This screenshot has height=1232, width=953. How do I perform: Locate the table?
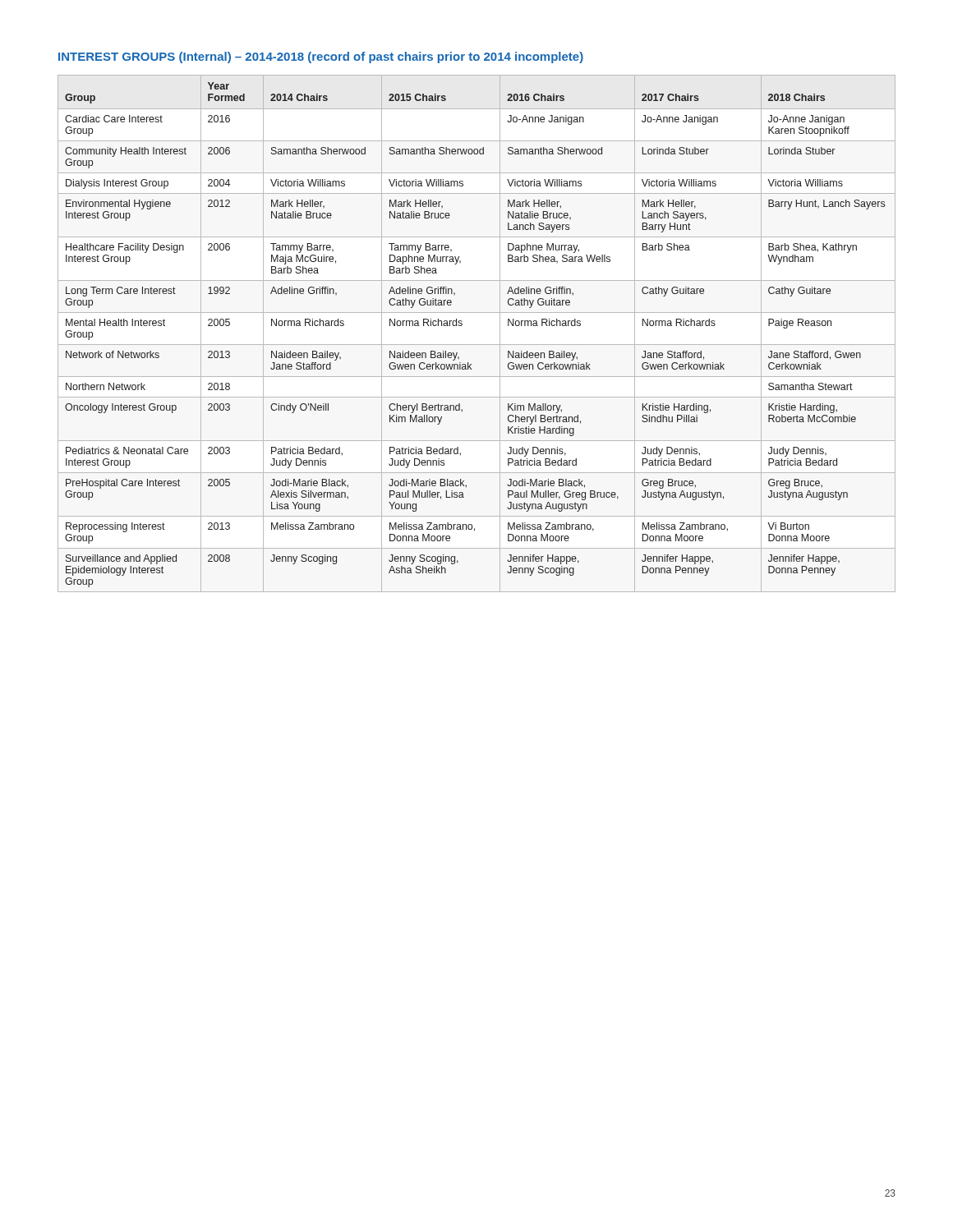coord(476,334)
